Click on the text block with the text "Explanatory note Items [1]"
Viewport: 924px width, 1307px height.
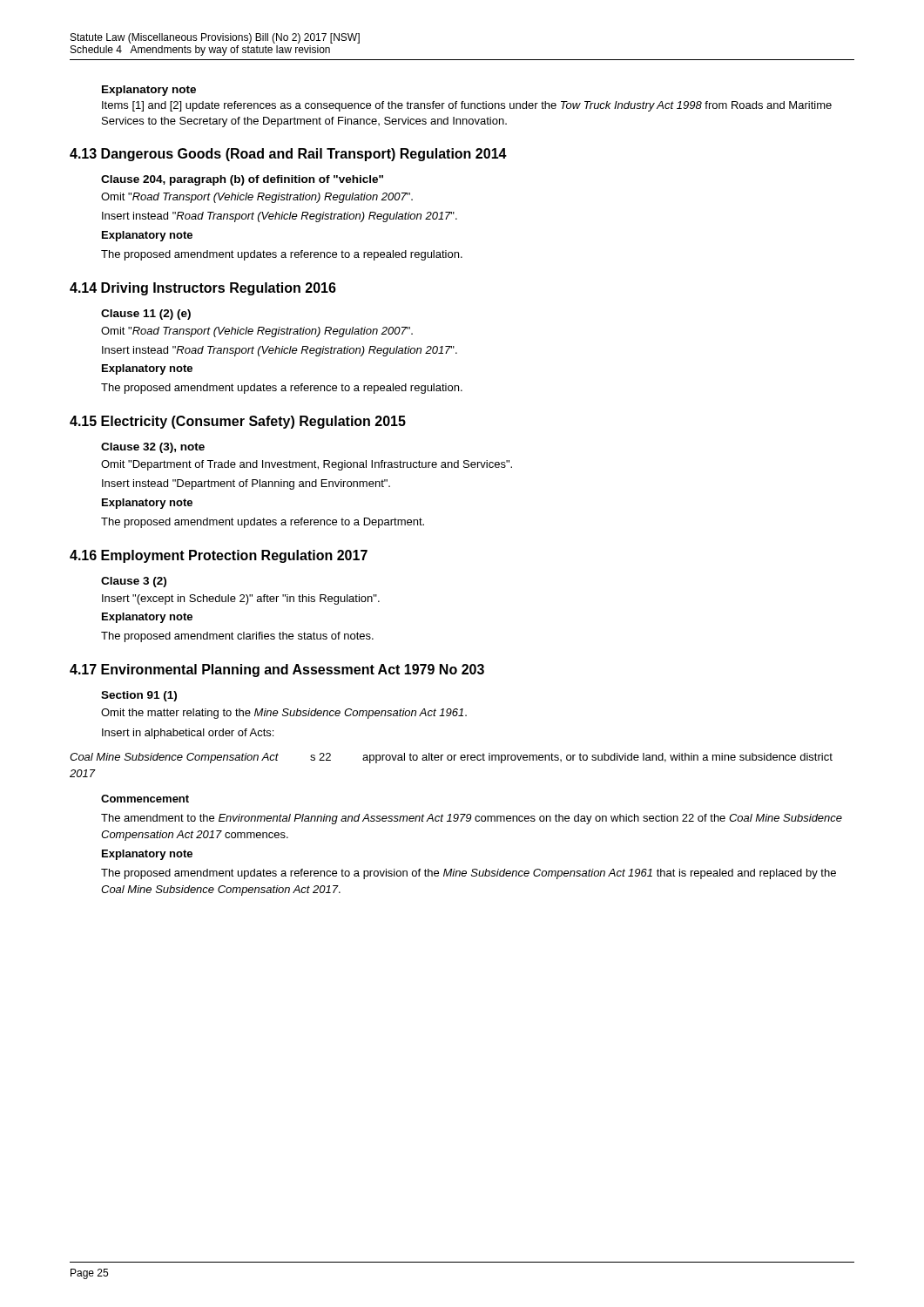tap(478, 106)
